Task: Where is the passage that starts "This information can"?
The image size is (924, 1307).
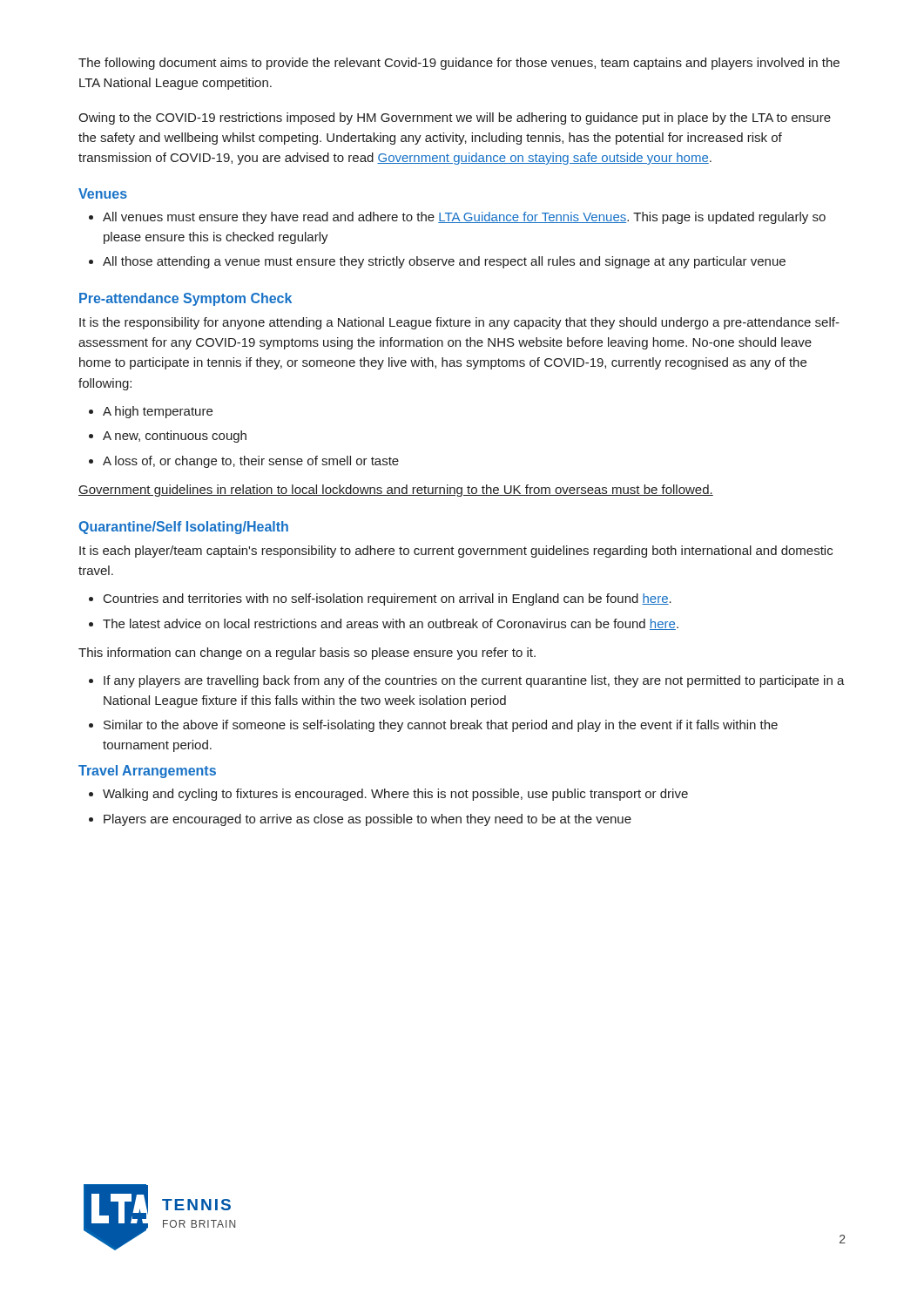Action: click(307, 652)
